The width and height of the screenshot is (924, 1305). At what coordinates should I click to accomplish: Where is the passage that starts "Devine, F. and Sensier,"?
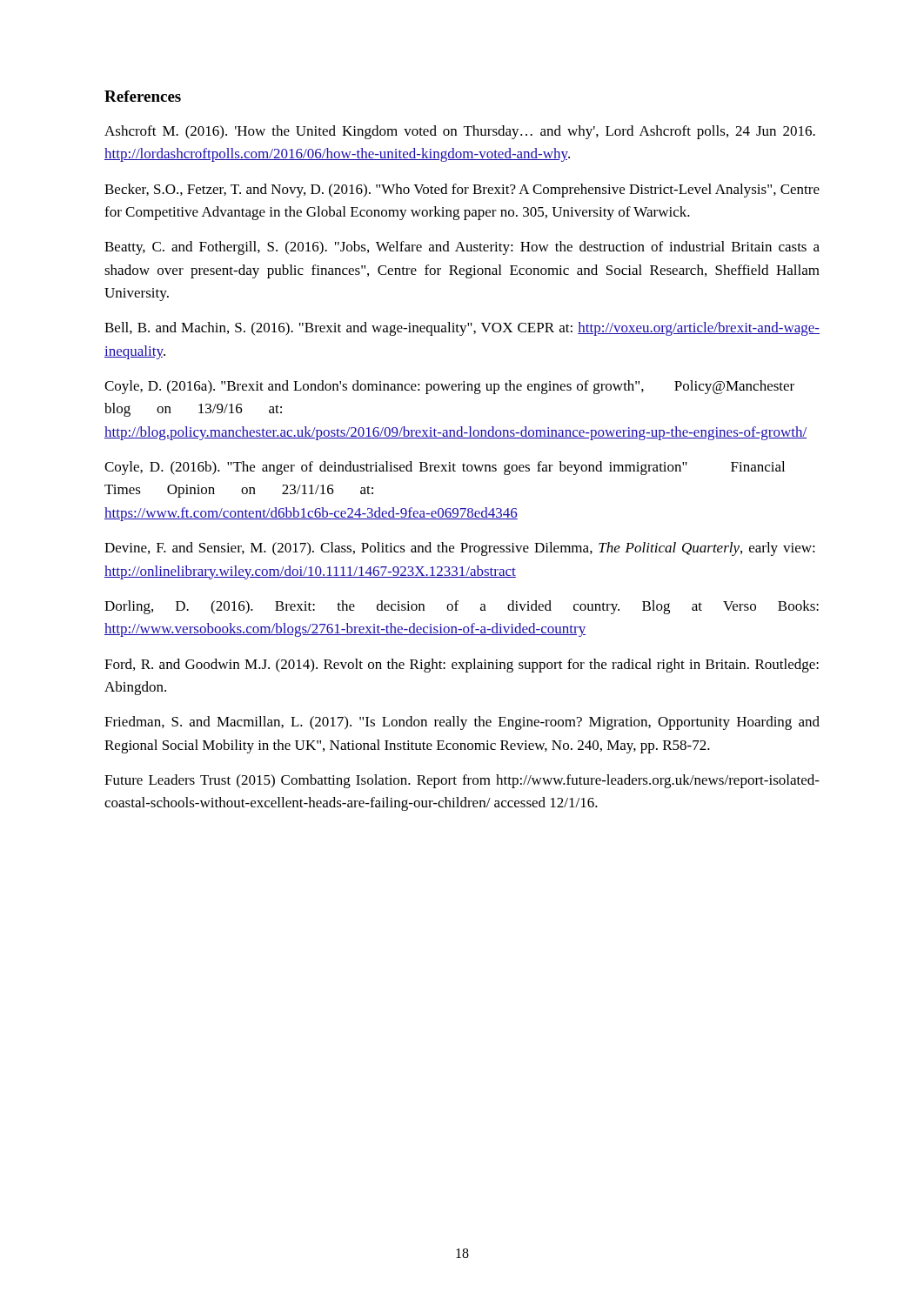click(x=462, y=559)
